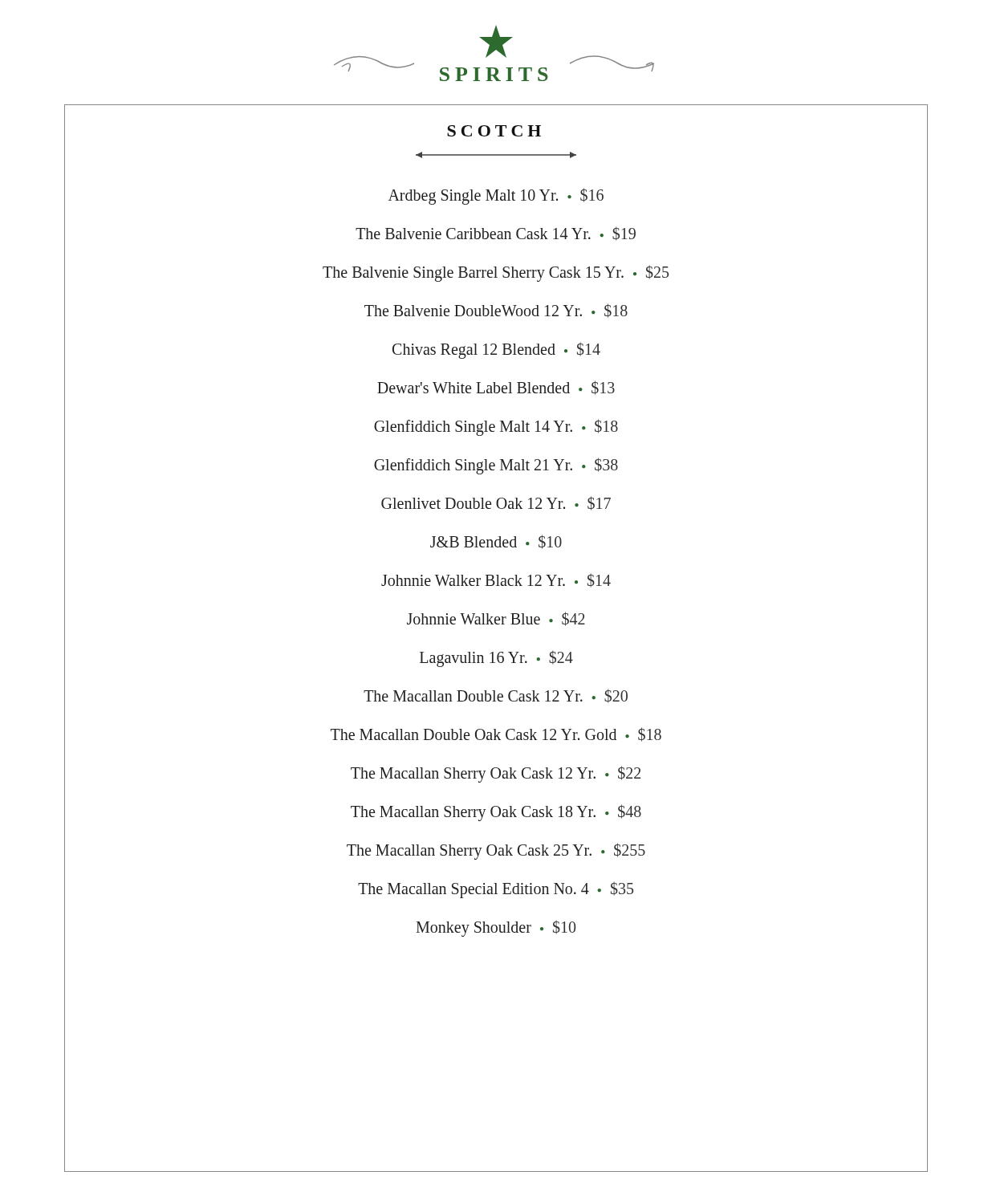This screenshot has height=1204, width=992.
Task: Find "J&B Blended ● $10" on this page
Action: (496, 542)
